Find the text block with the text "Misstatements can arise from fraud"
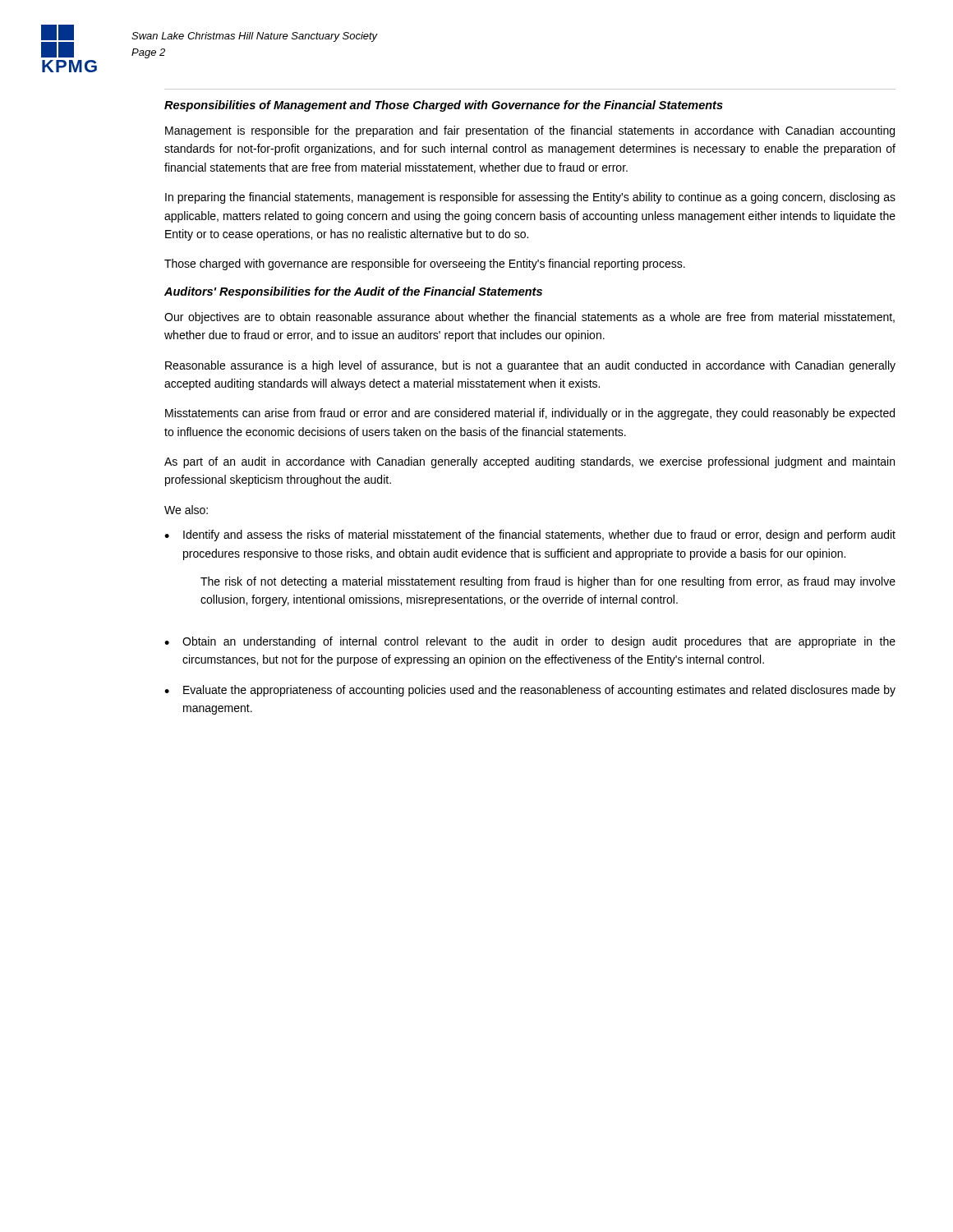Image resolution: width=953 pixels, height=1232 pixels. tap(530, 423)
